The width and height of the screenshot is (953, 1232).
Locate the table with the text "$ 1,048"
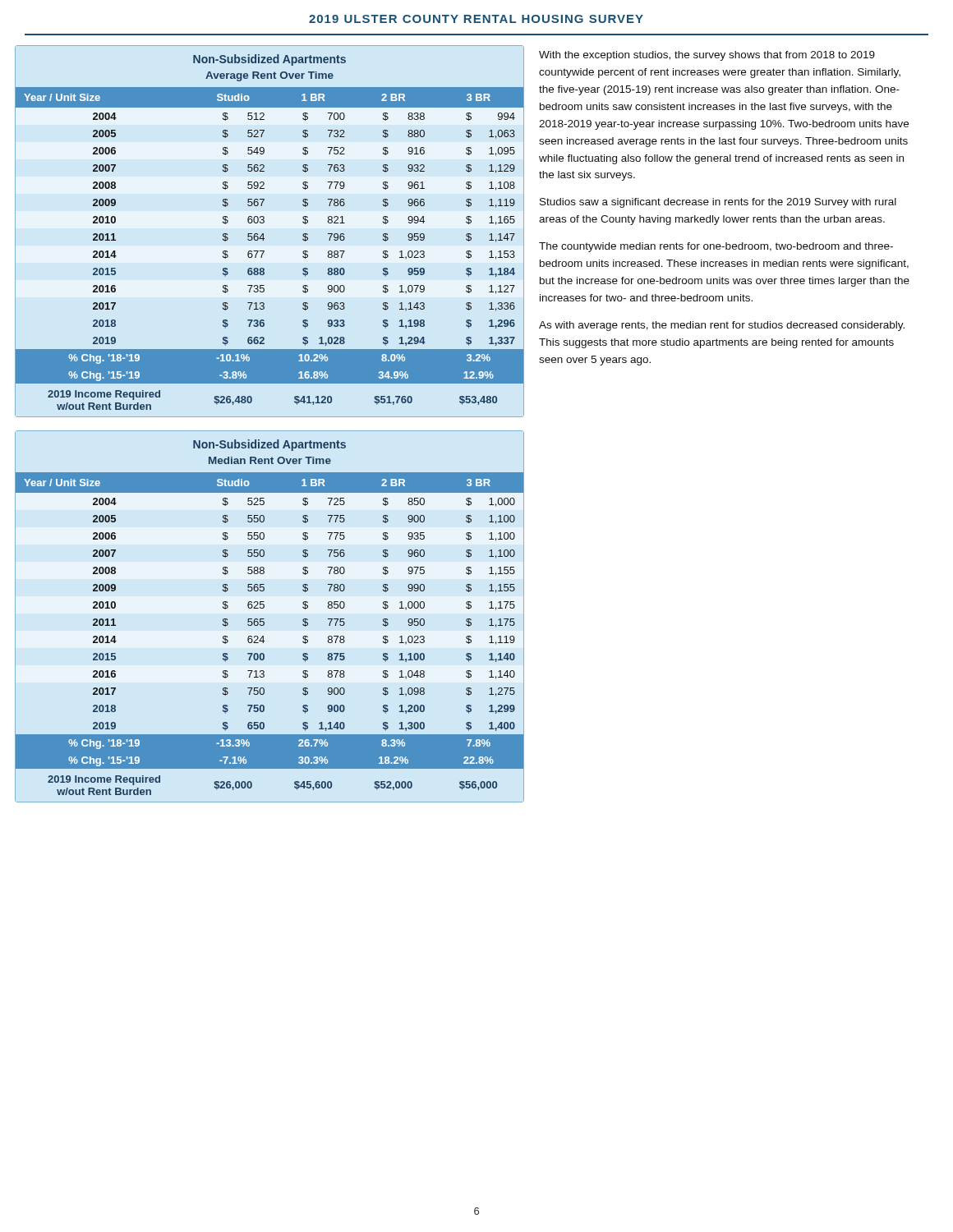click(269, 616)
